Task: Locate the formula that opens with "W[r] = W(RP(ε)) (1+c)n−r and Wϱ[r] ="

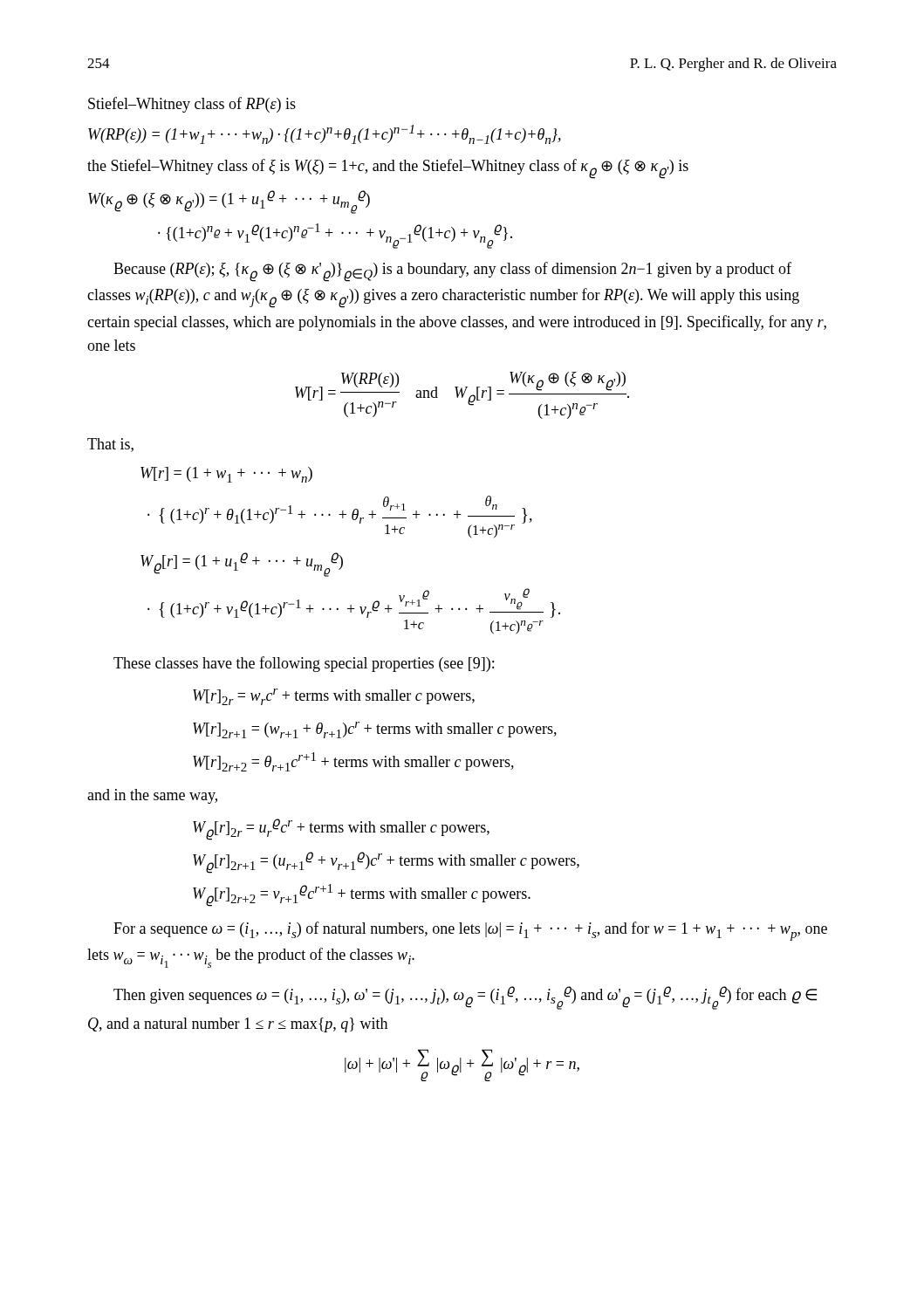Action: tap(462, 394)
